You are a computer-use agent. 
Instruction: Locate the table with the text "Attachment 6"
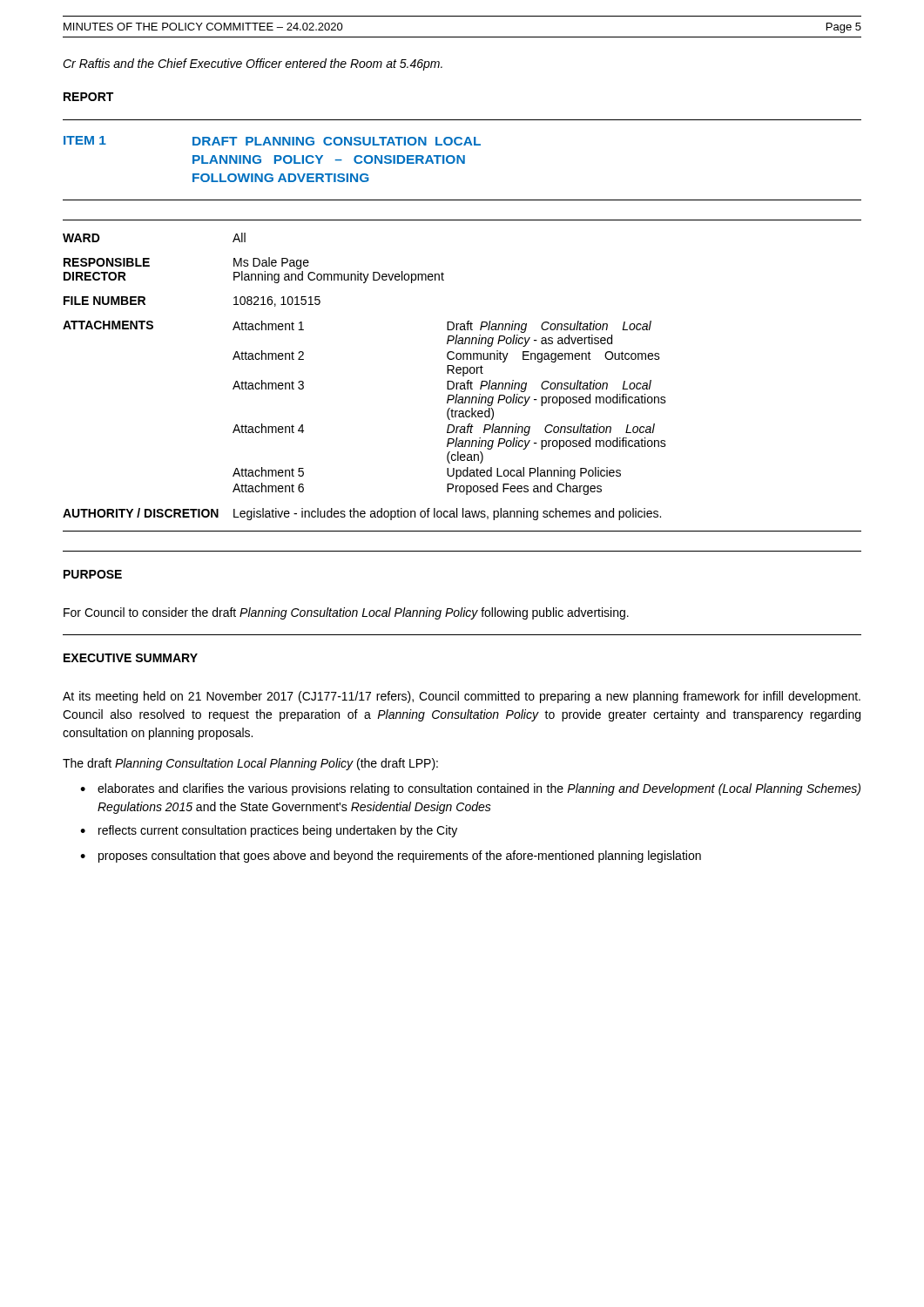point(462,375)
